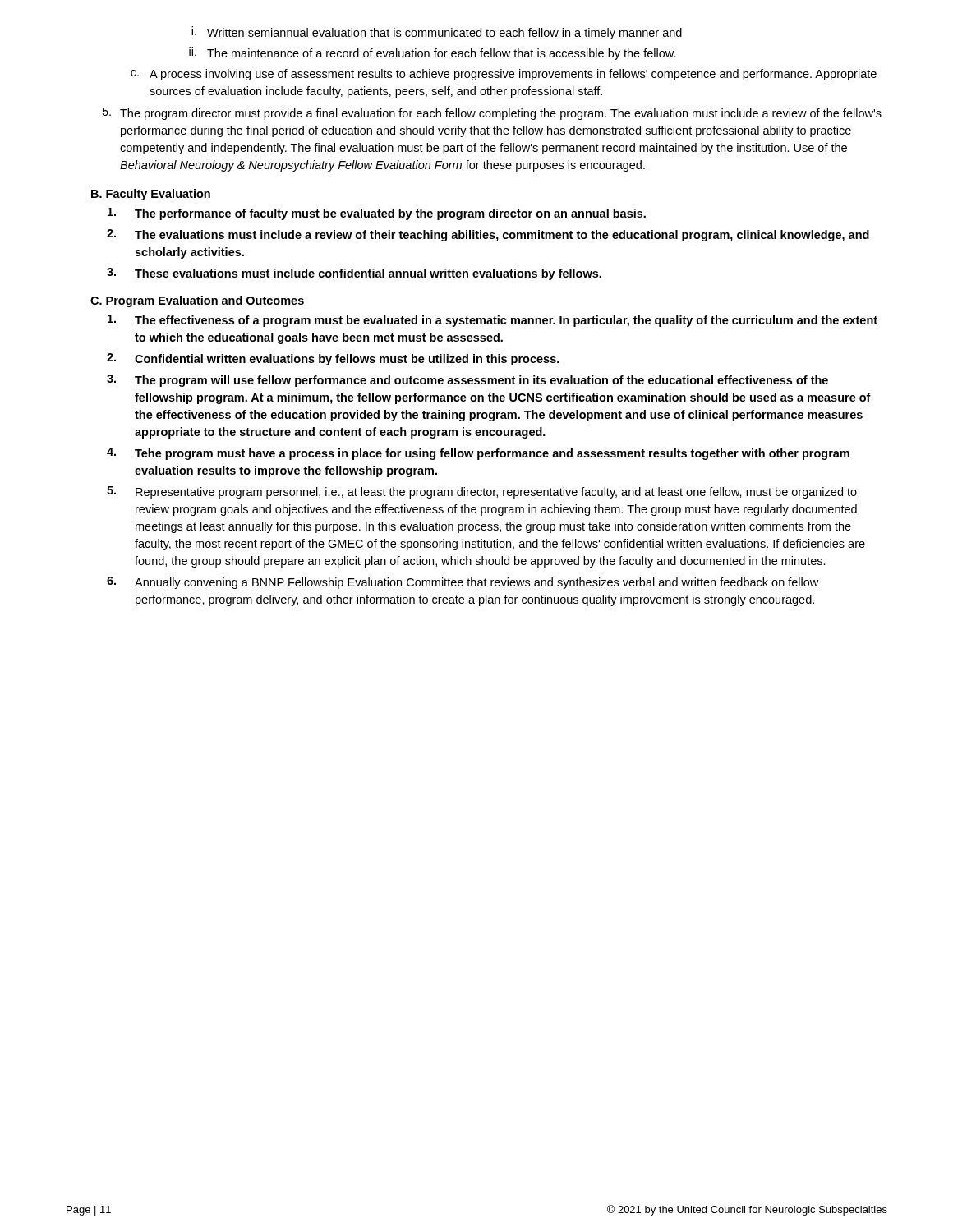Select the region starting "6. Annually convening a"
This screenshot has width=953, height=1232.
(497, 592)
